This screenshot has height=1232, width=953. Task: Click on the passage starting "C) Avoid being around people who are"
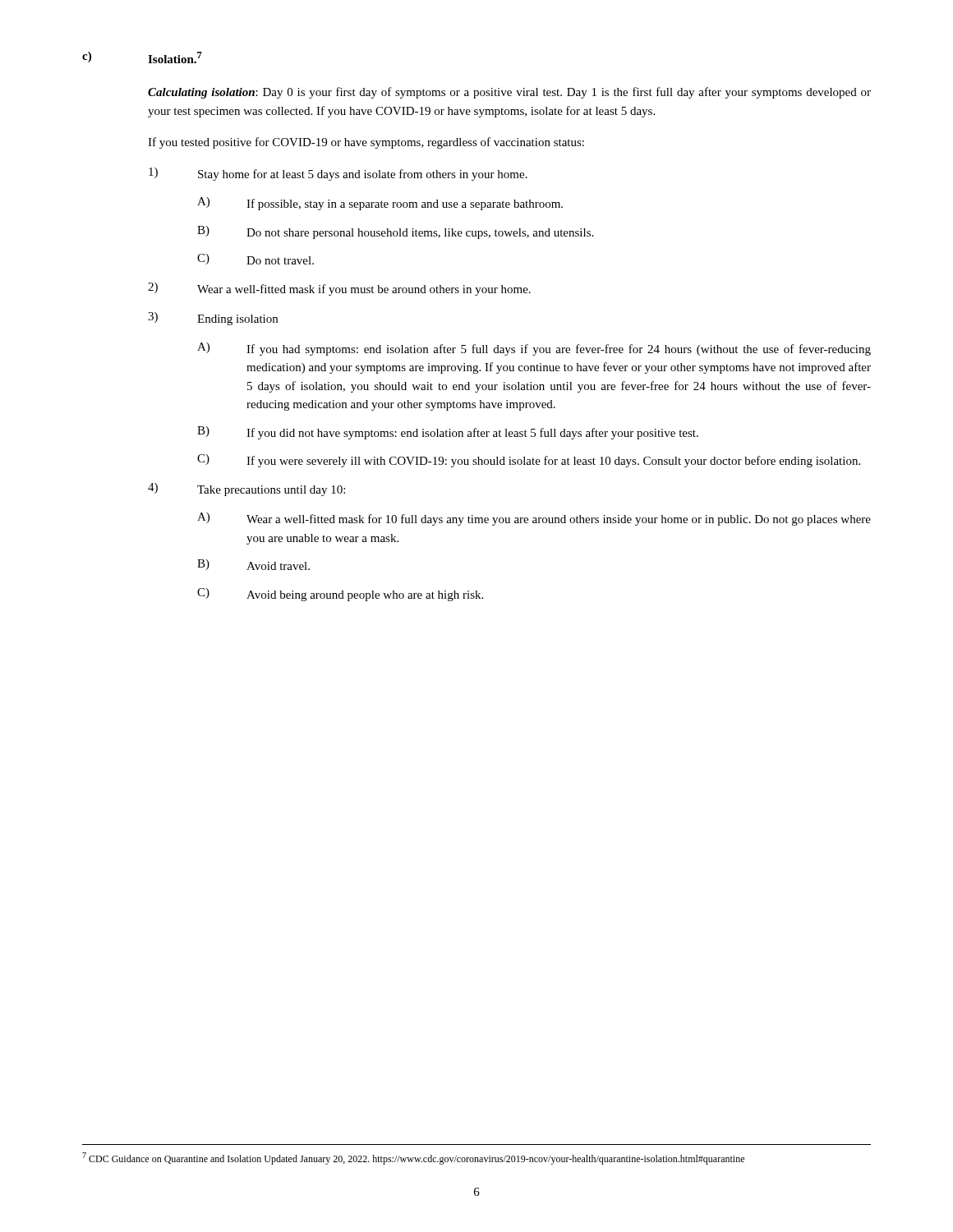(x=340, y=595)
